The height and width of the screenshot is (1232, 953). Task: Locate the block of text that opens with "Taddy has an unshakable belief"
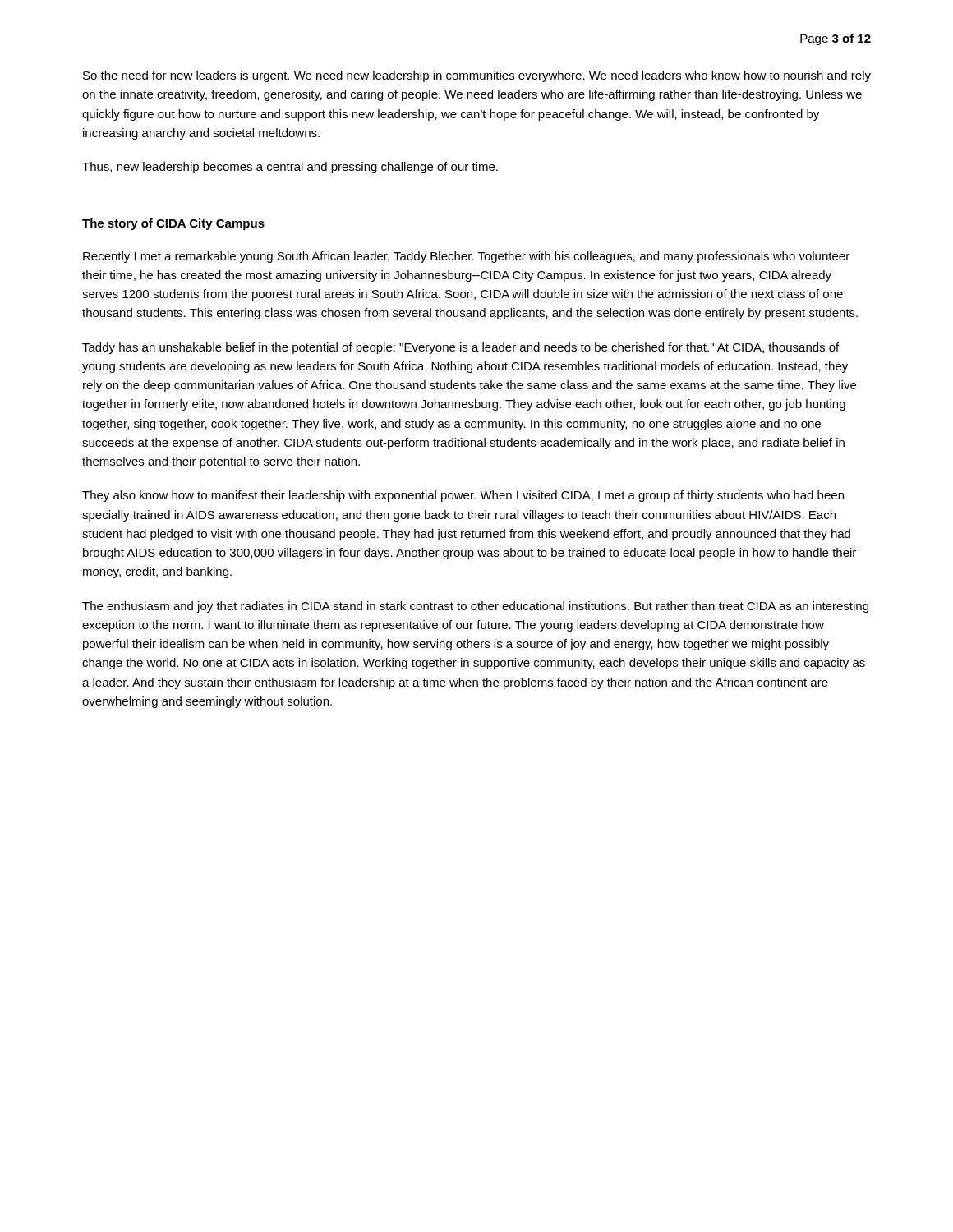pyautogui.click(x=469, y=404)
